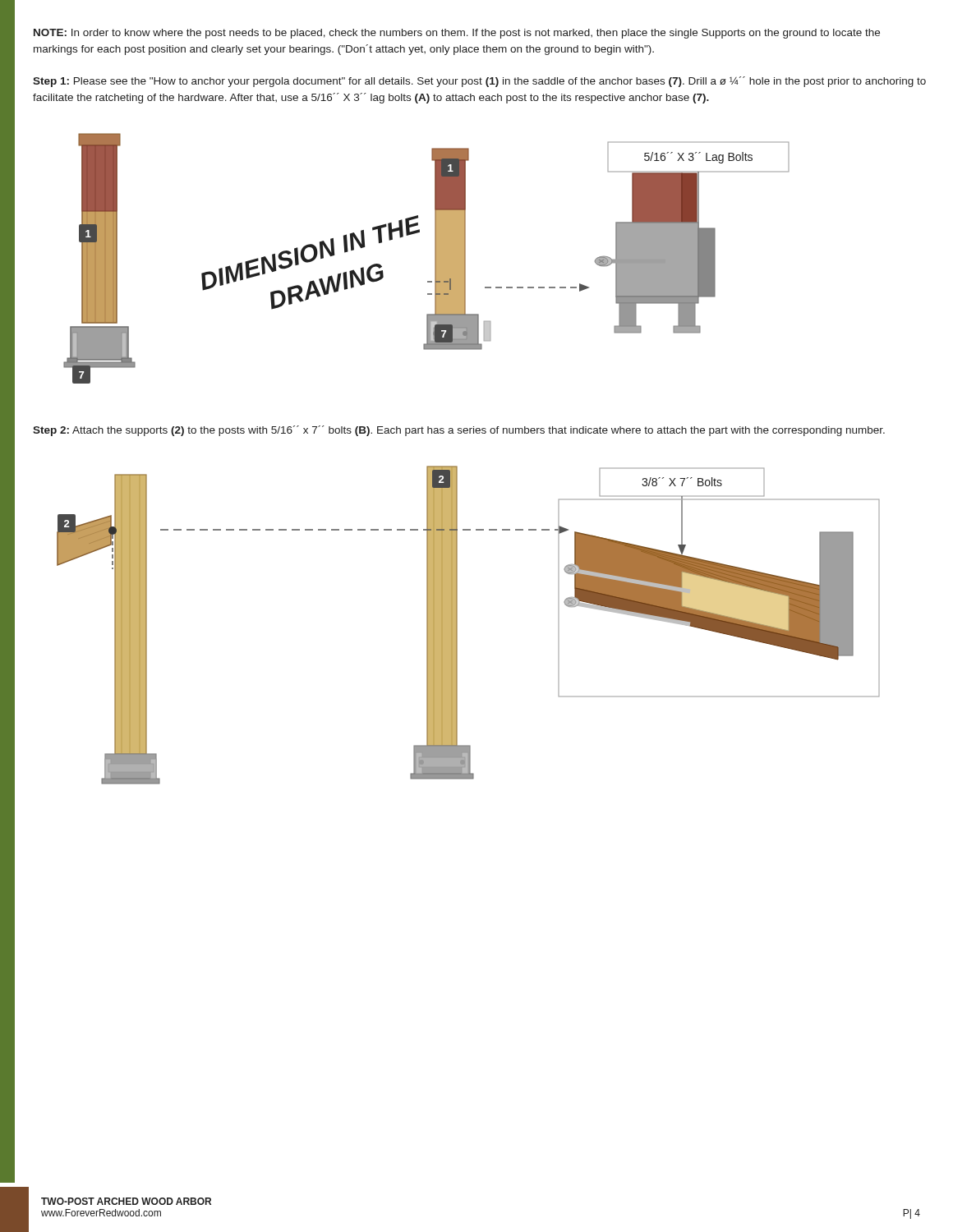Navigate to the block starting "Step 2: Attach the supports (2) to"
The height and width of the screenshot is (1232, 953).
(x=459, y=430)
